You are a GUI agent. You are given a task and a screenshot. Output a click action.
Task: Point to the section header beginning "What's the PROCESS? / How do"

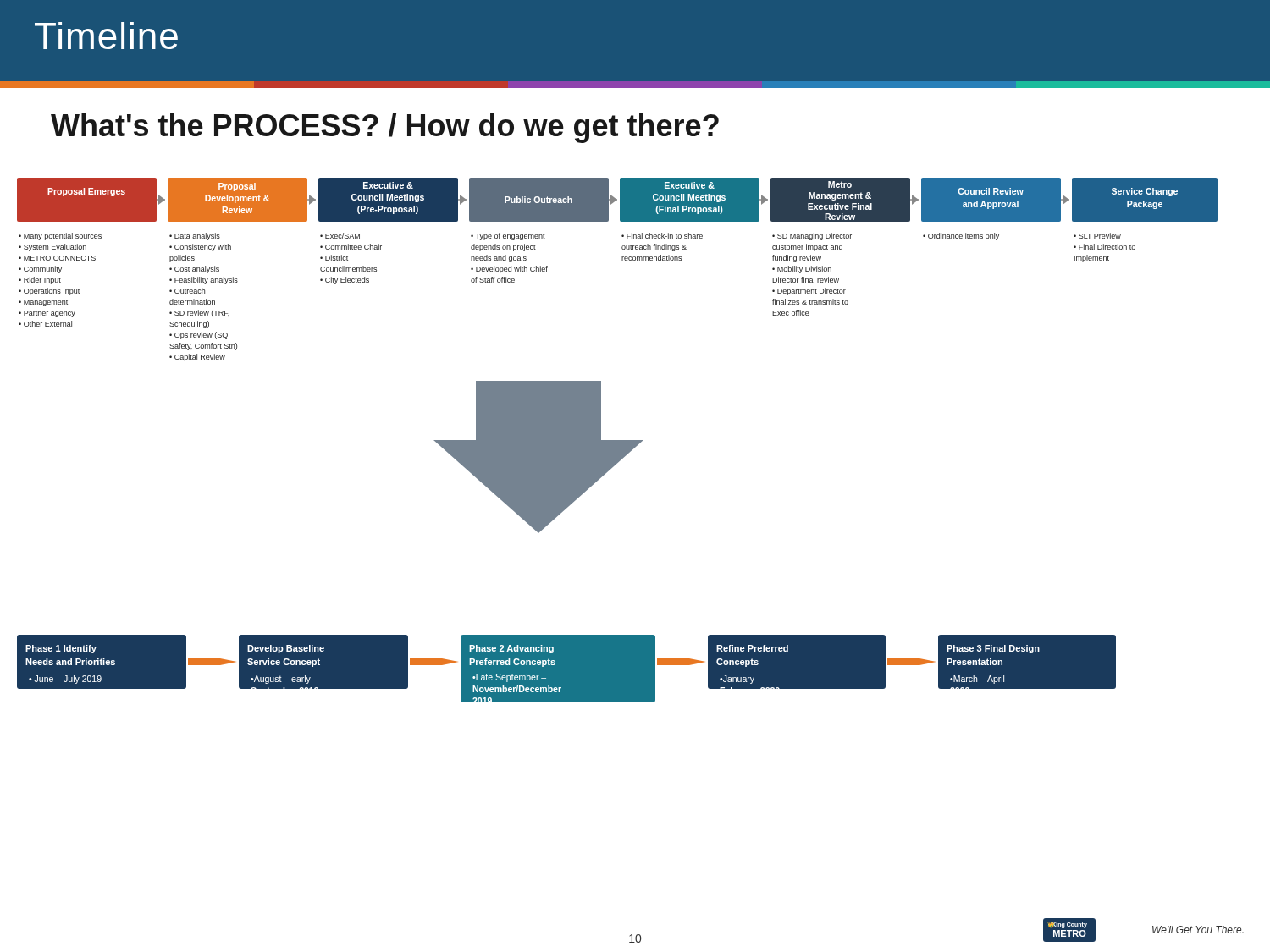(386, 126)
